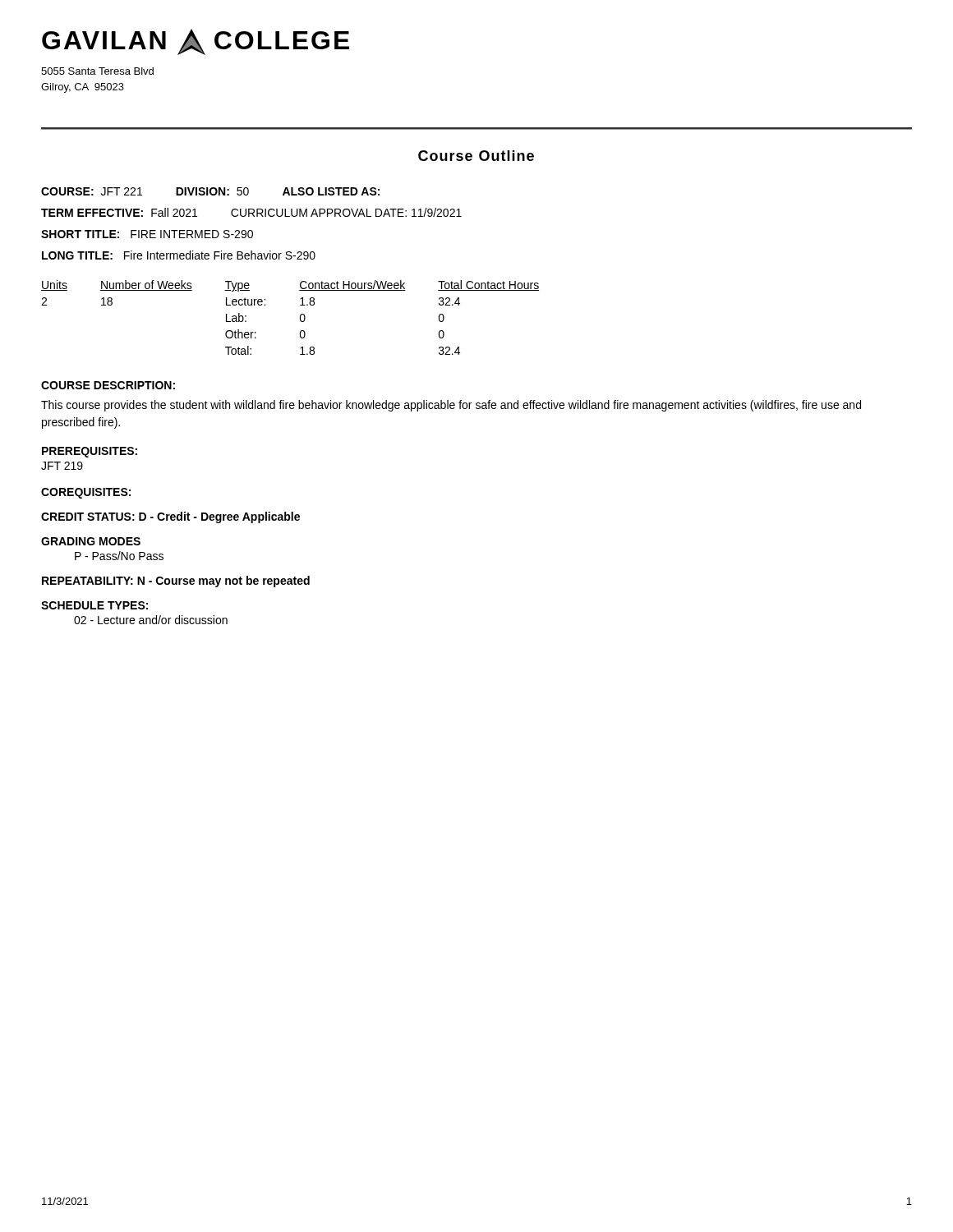Navigate to the text block starting "REPEATABILITY: N - Course may not"

coord(176,582)
